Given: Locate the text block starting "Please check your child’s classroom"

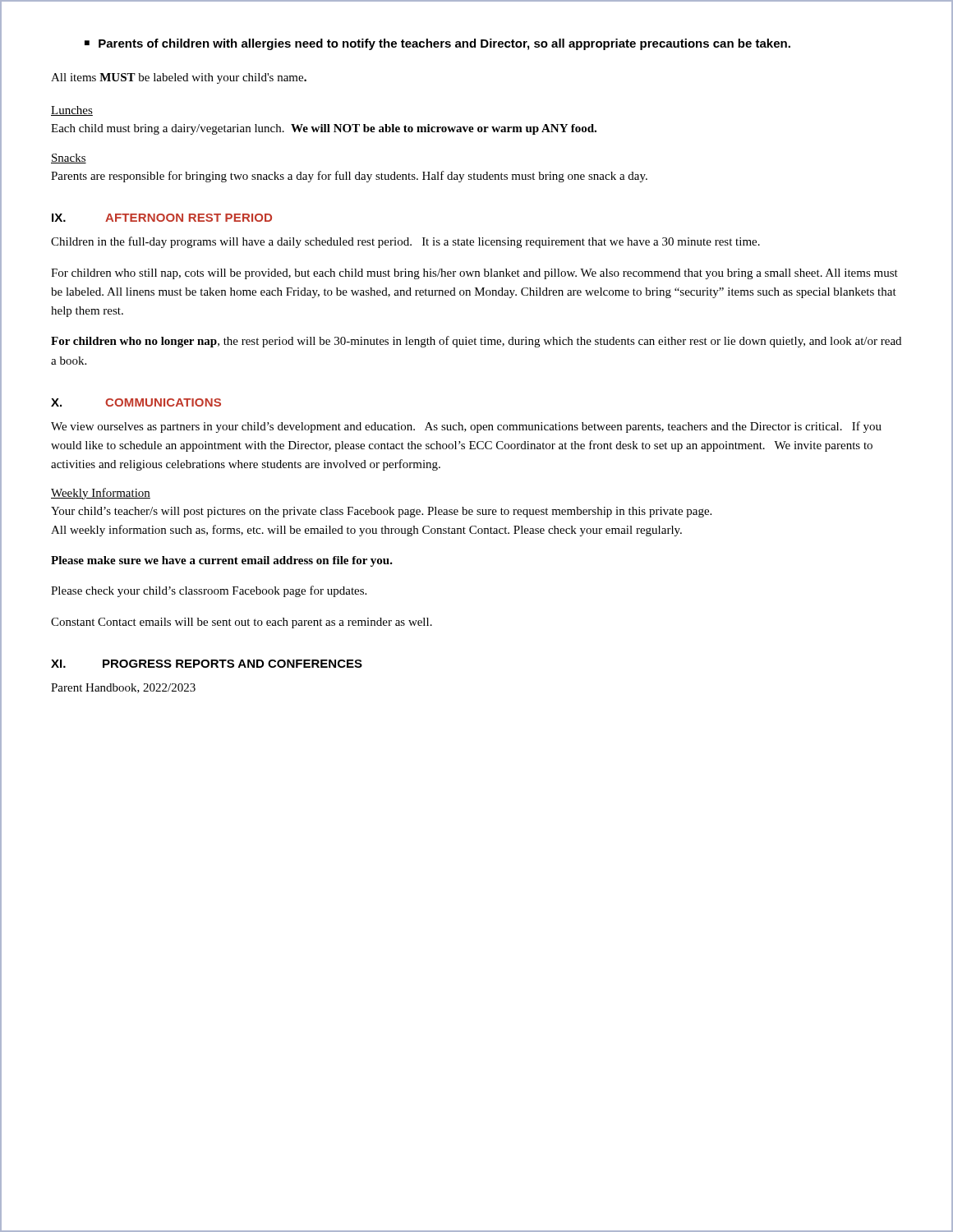Looking at the screenshot, I should point(209,591).
